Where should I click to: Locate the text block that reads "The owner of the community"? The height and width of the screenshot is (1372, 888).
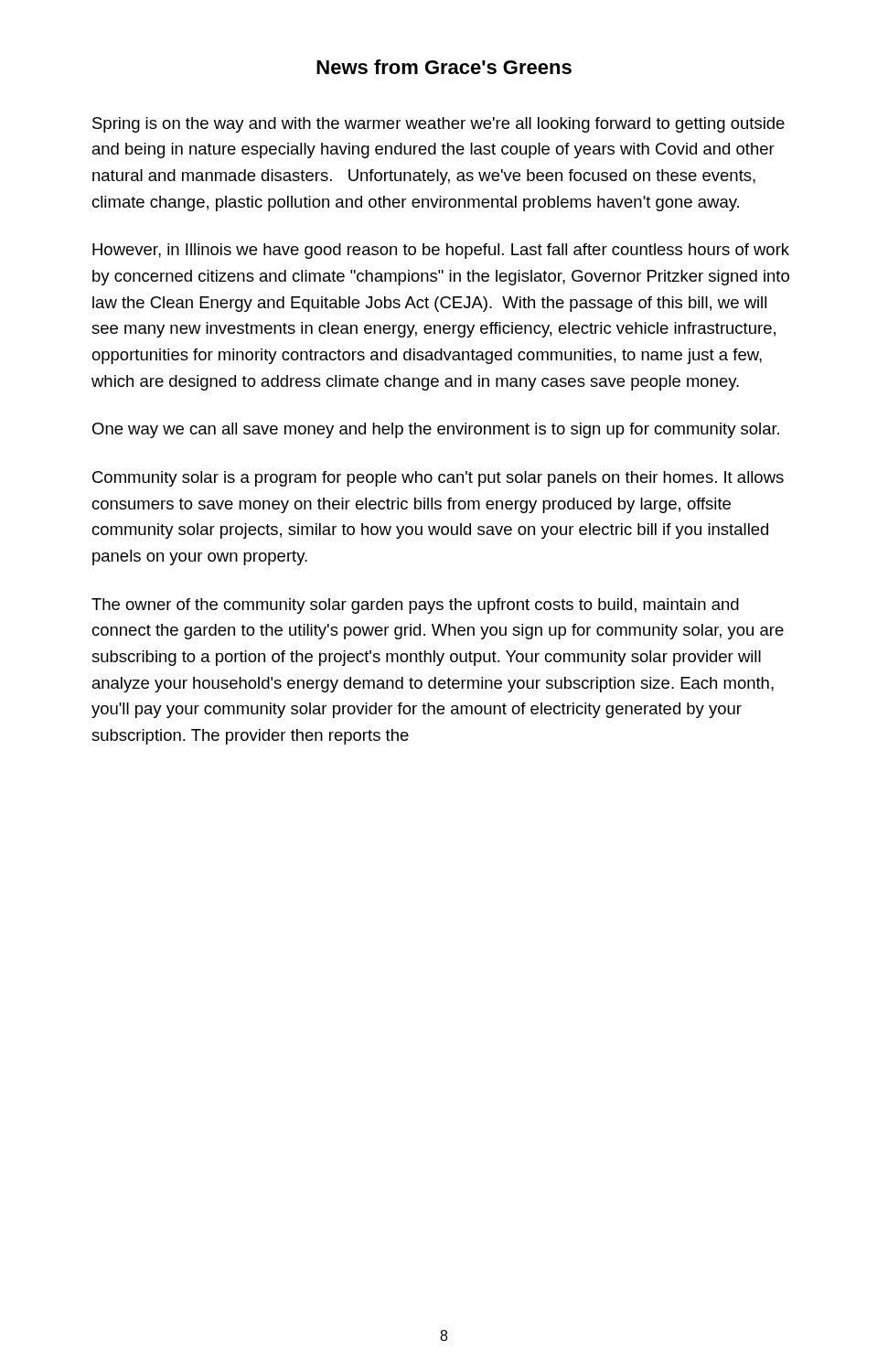click(438, 669)
